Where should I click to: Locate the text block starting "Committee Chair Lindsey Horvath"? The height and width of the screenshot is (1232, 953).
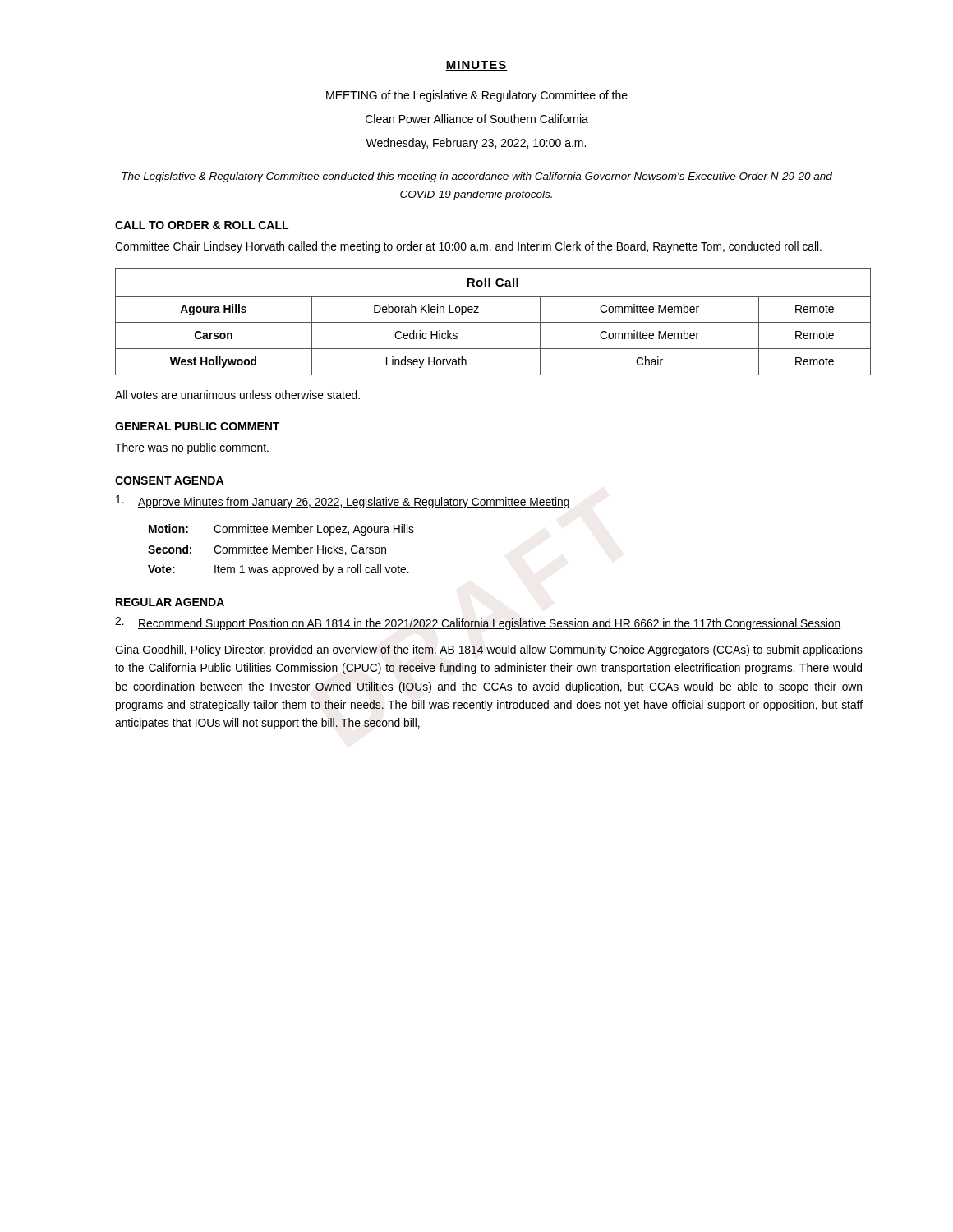pos(469,247)
